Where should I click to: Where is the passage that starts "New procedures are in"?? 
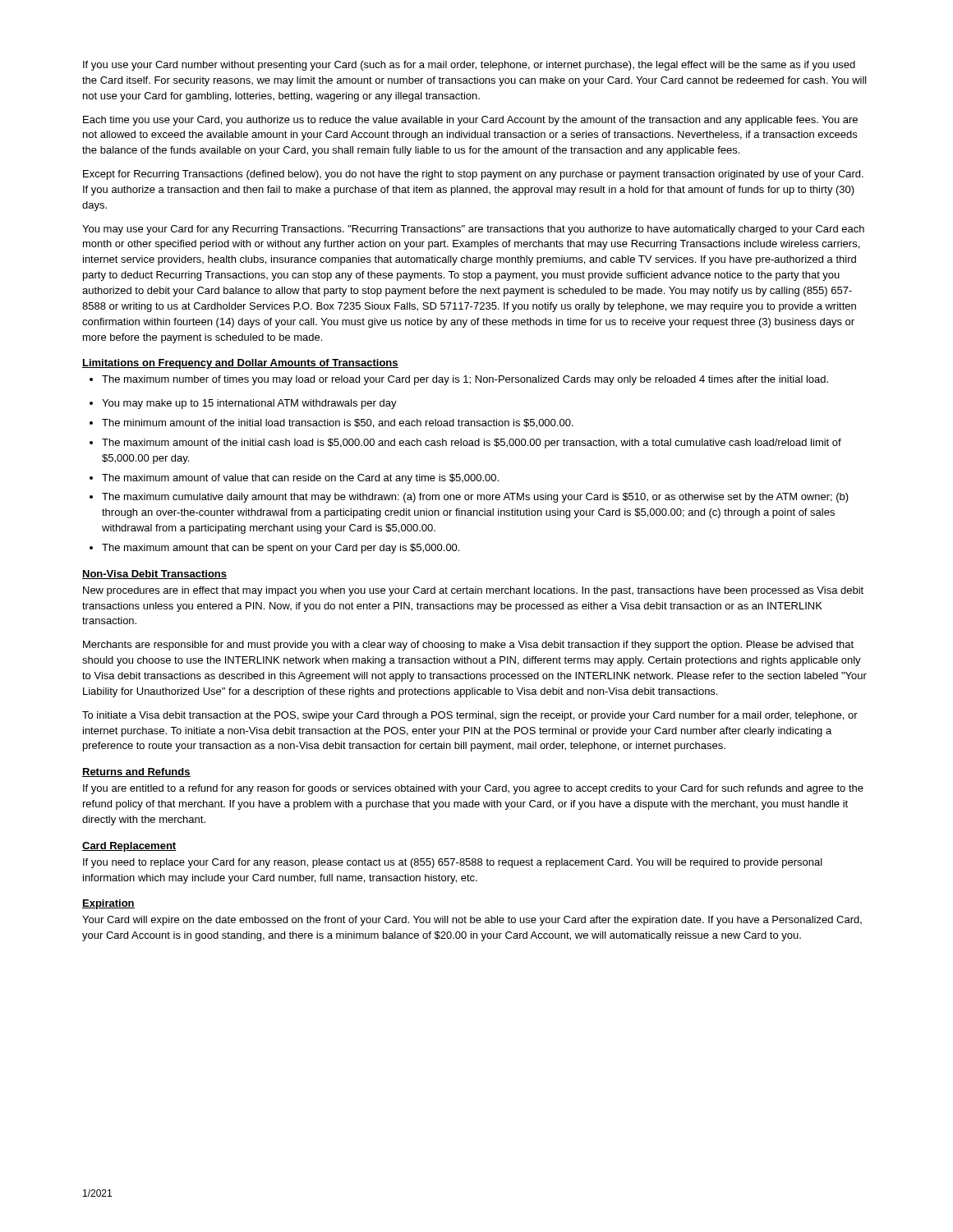(476, 606)
